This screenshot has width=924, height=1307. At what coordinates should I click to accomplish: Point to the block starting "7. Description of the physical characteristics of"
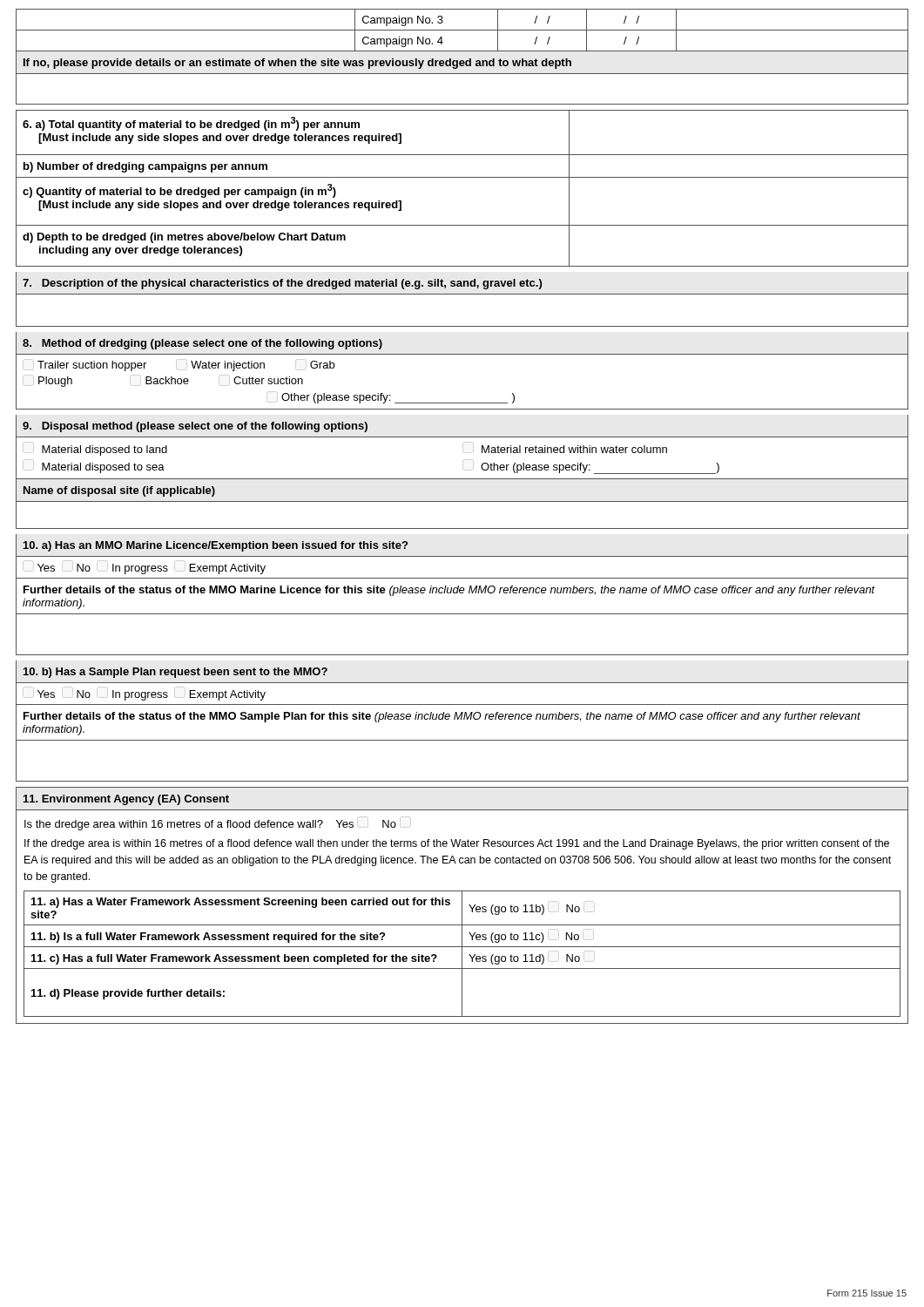click(x=282, y=283)
